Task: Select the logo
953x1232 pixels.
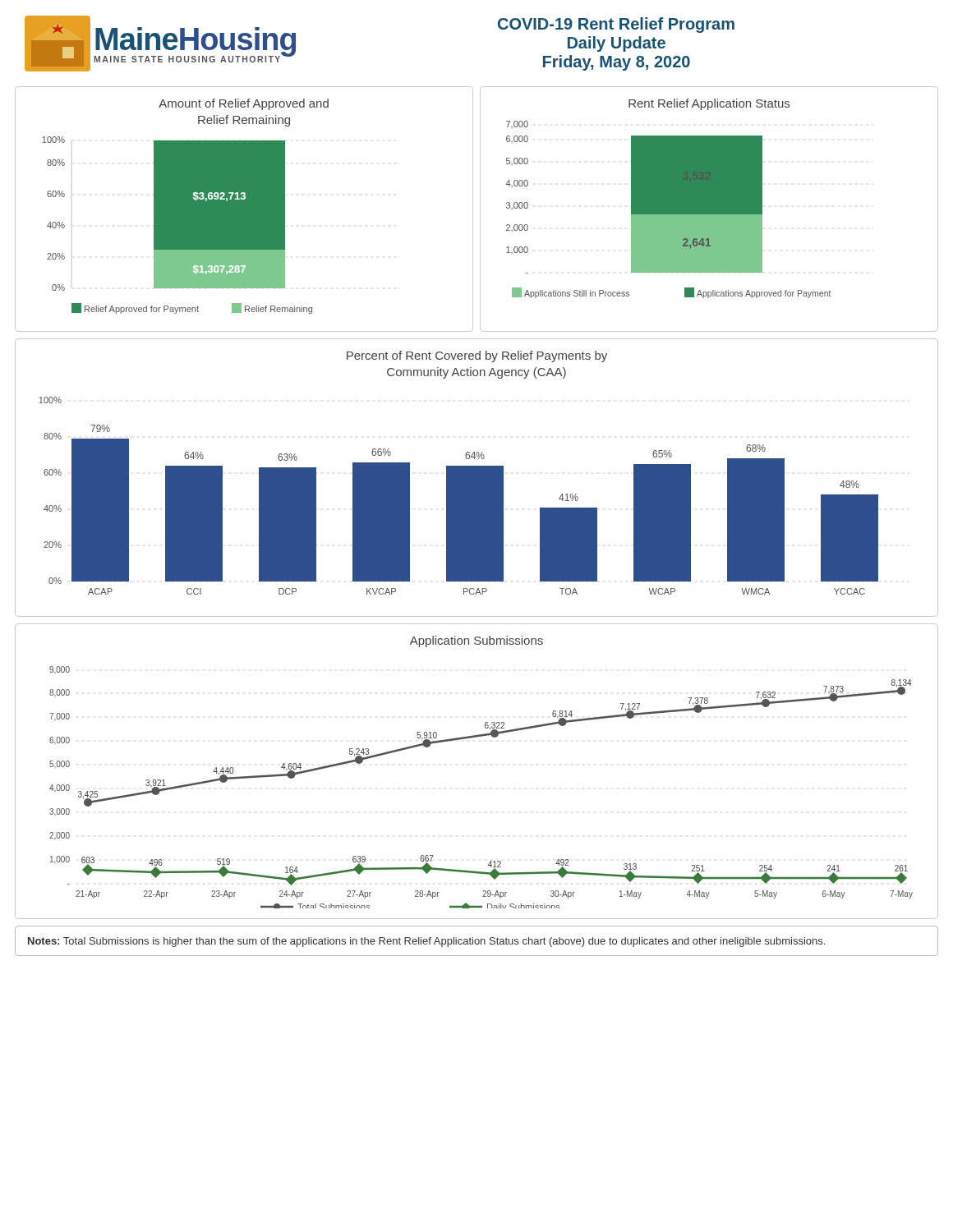Action: pyautogui.click(x=164, y=43)
